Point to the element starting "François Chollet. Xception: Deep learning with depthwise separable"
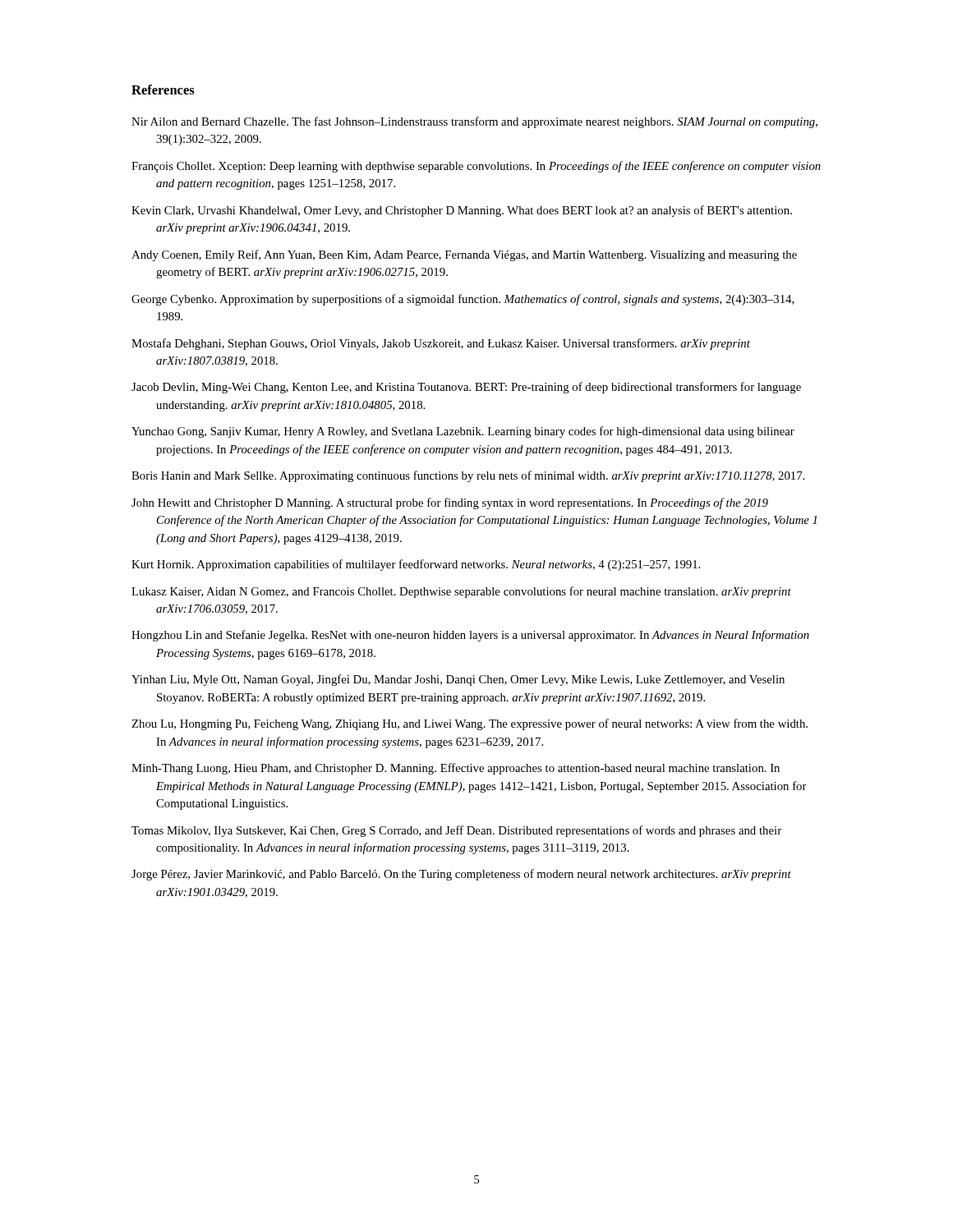Screen dimensions: 1232x953 [476, 175]
